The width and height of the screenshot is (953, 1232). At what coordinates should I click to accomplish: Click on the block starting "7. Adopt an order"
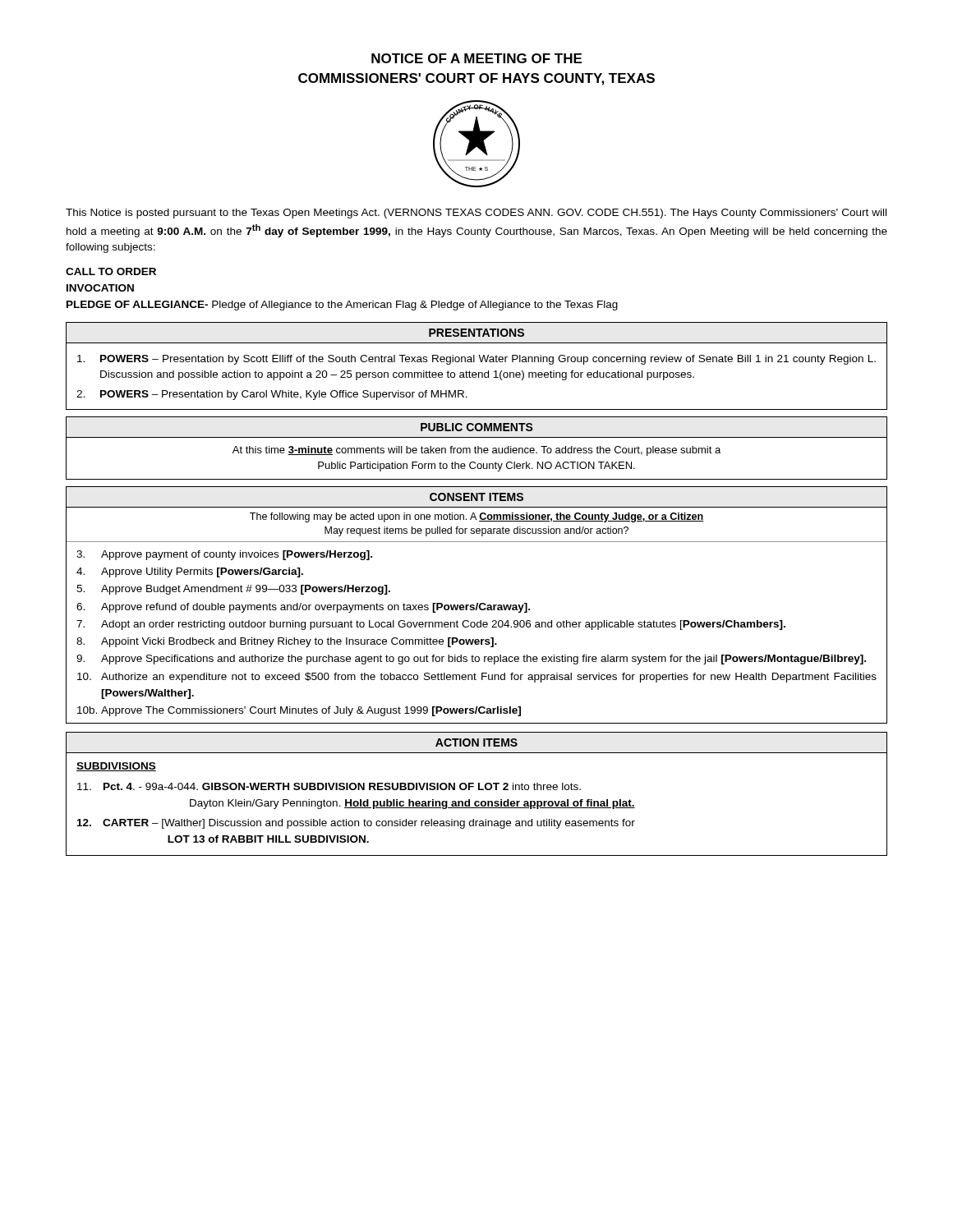(476, 624)
